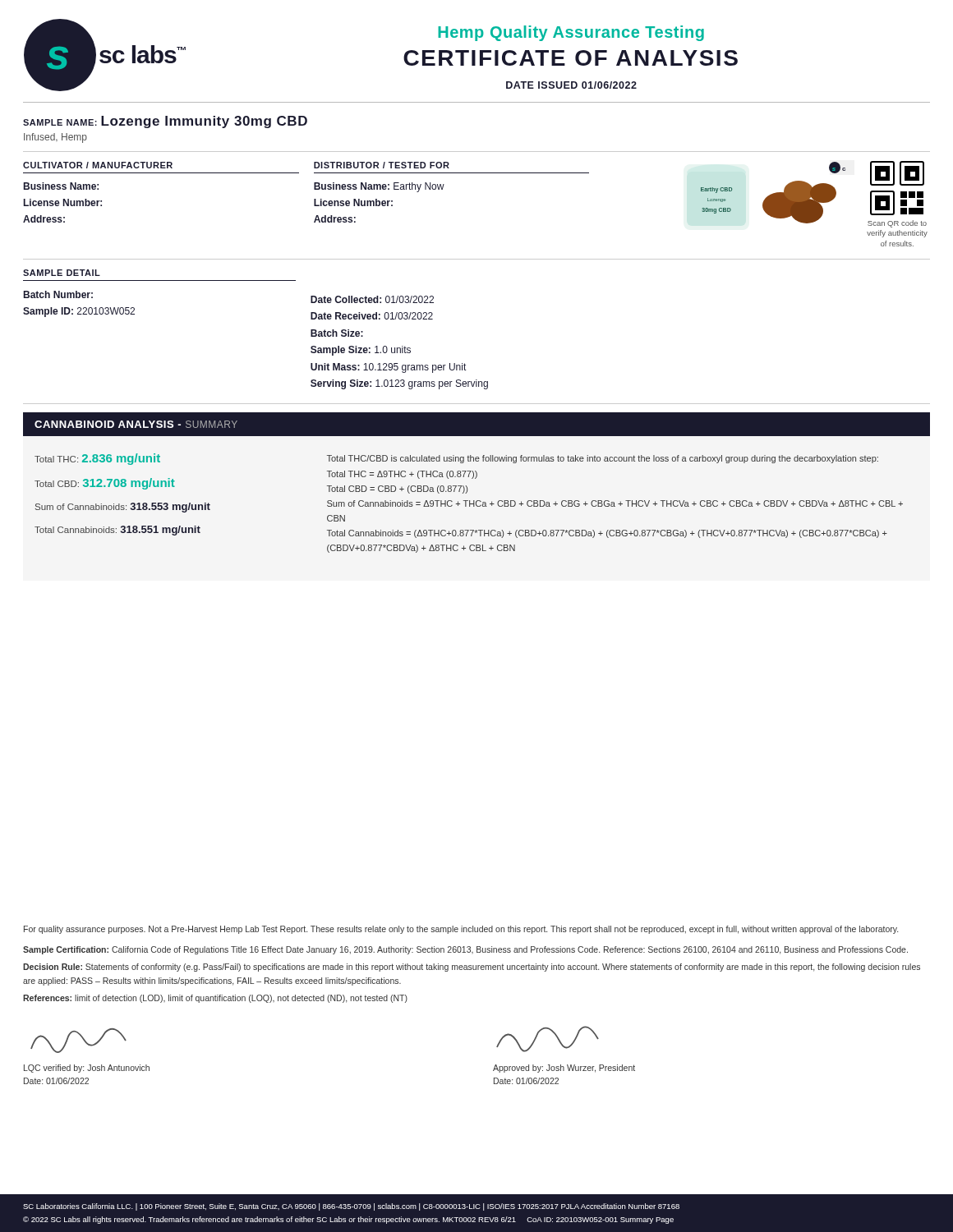Click where it says "Business Name: License Number: Address:"
The height and width of the screenshot is (1232, 953).
(63, 203)
